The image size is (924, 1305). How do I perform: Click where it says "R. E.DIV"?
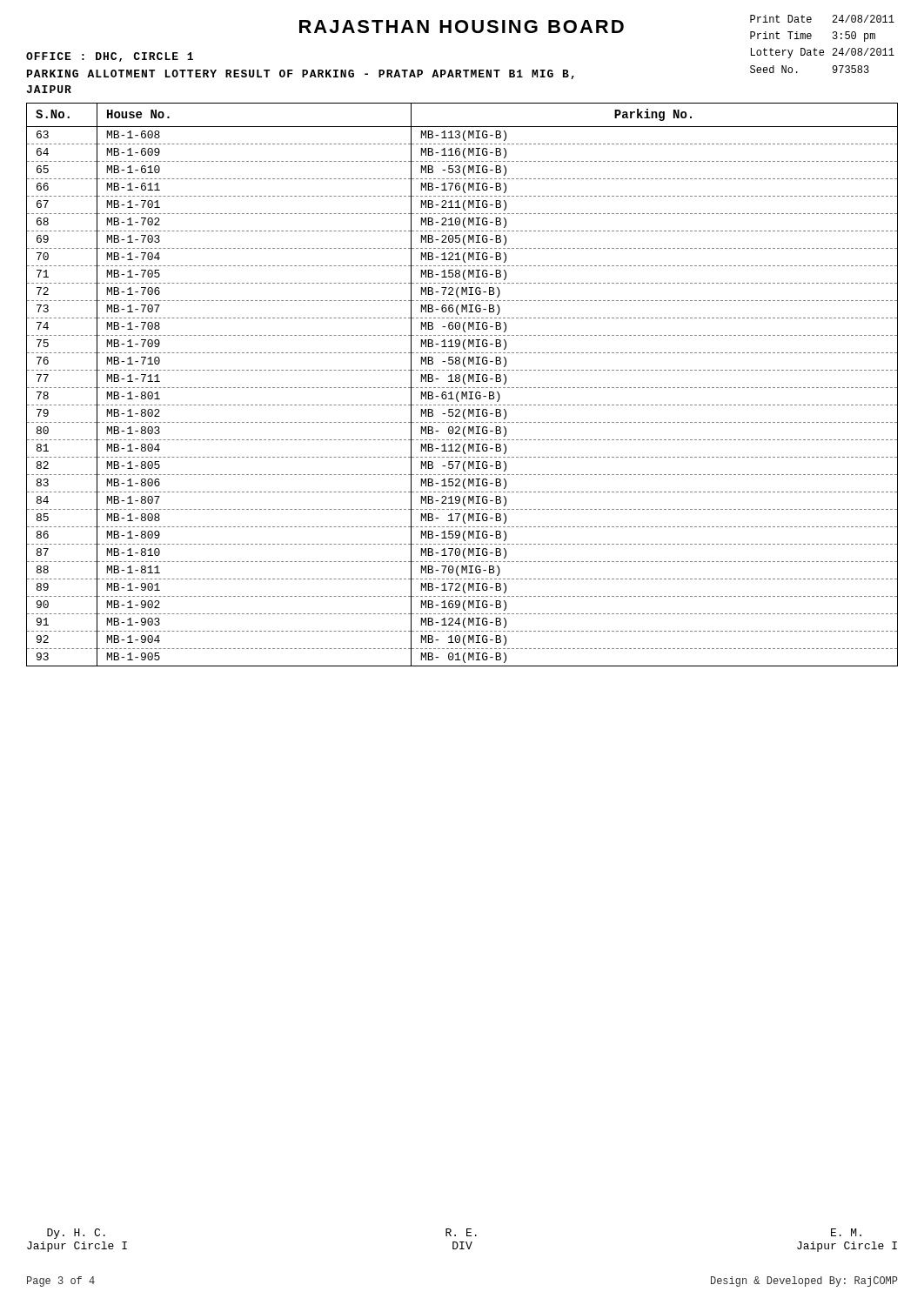462,1240
